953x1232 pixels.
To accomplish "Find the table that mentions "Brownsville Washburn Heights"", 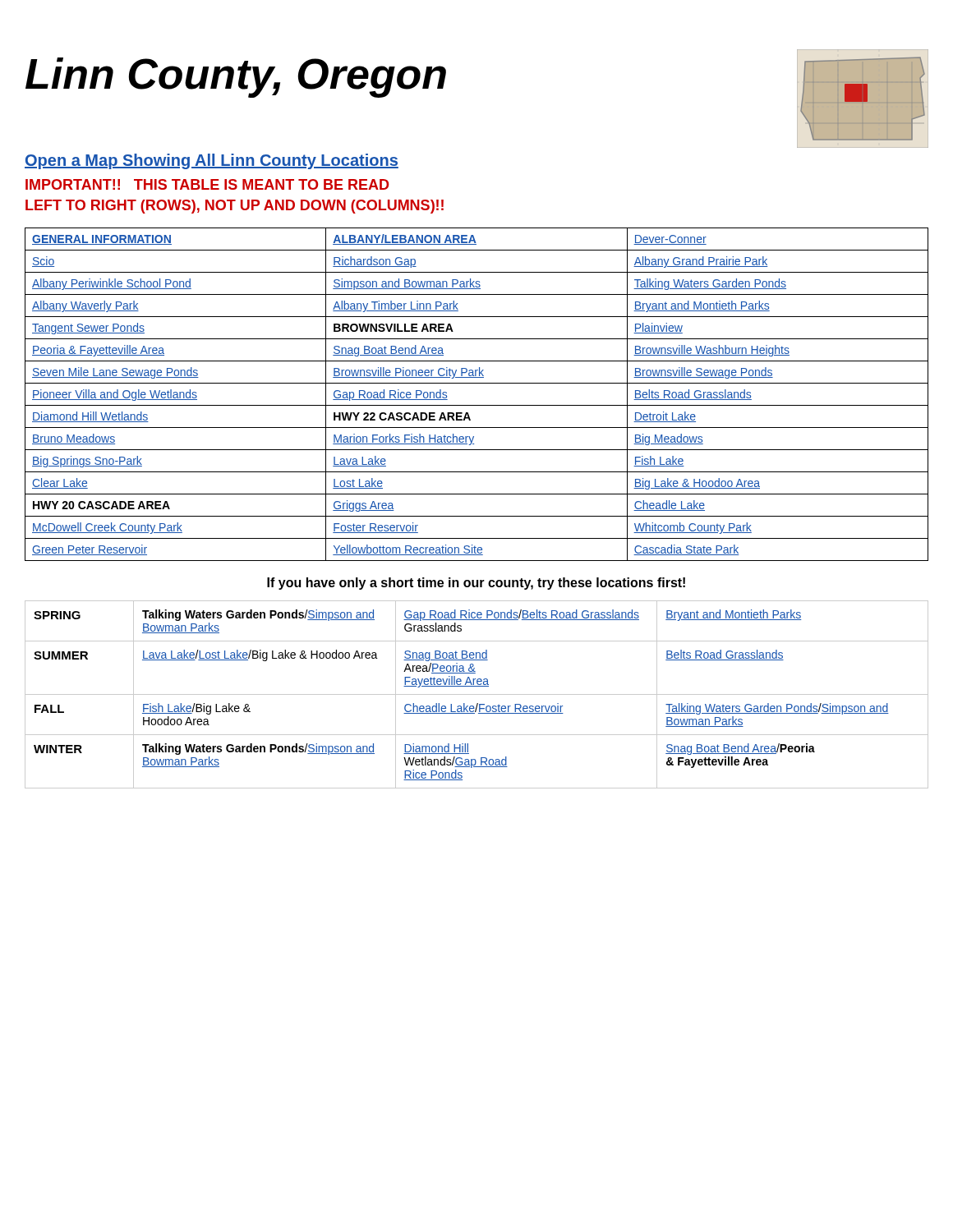I will coord(476,395).
